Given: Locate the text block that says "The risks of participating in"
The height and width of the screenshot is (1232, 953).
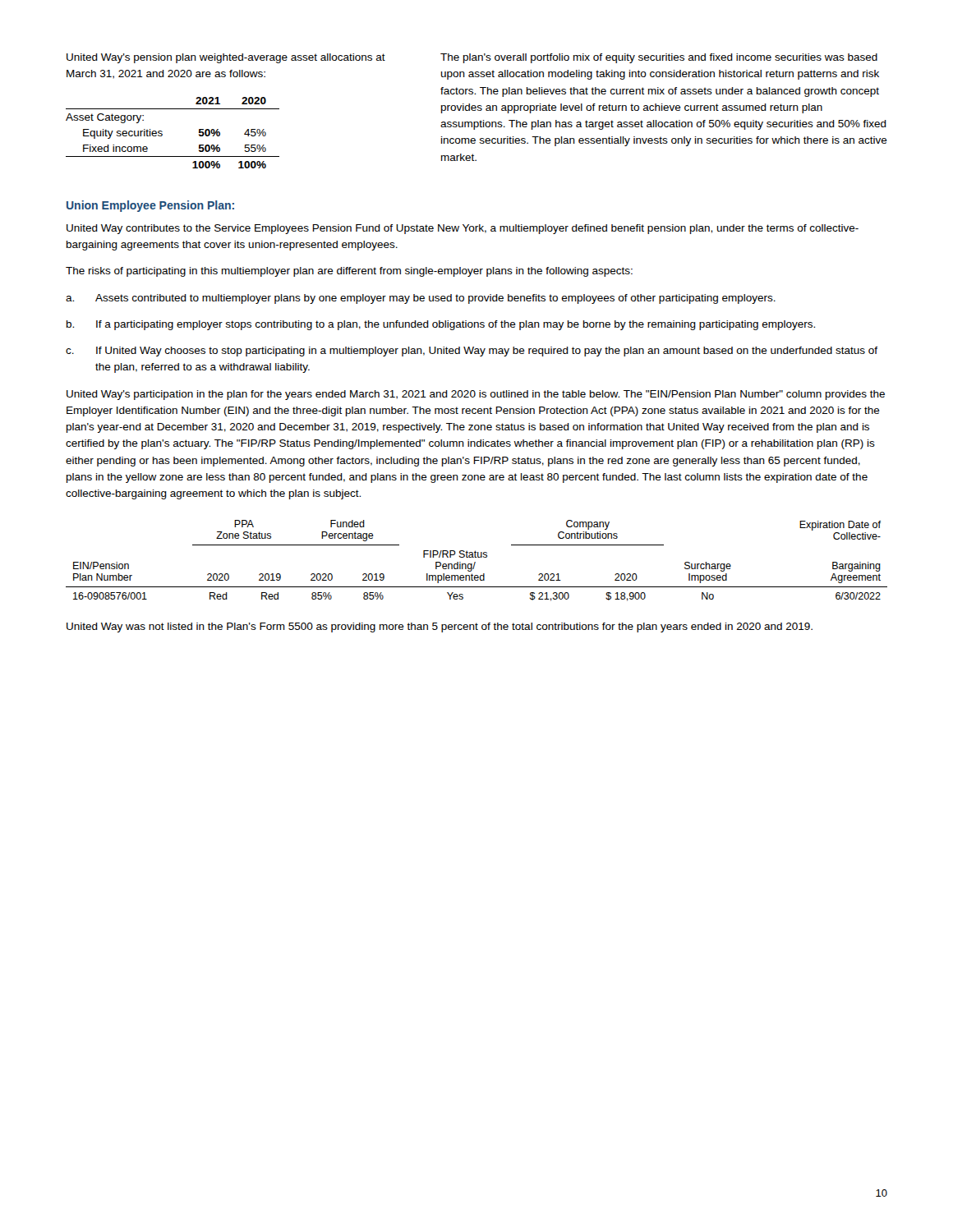Looking at the screenshot, I should point(350,271).
